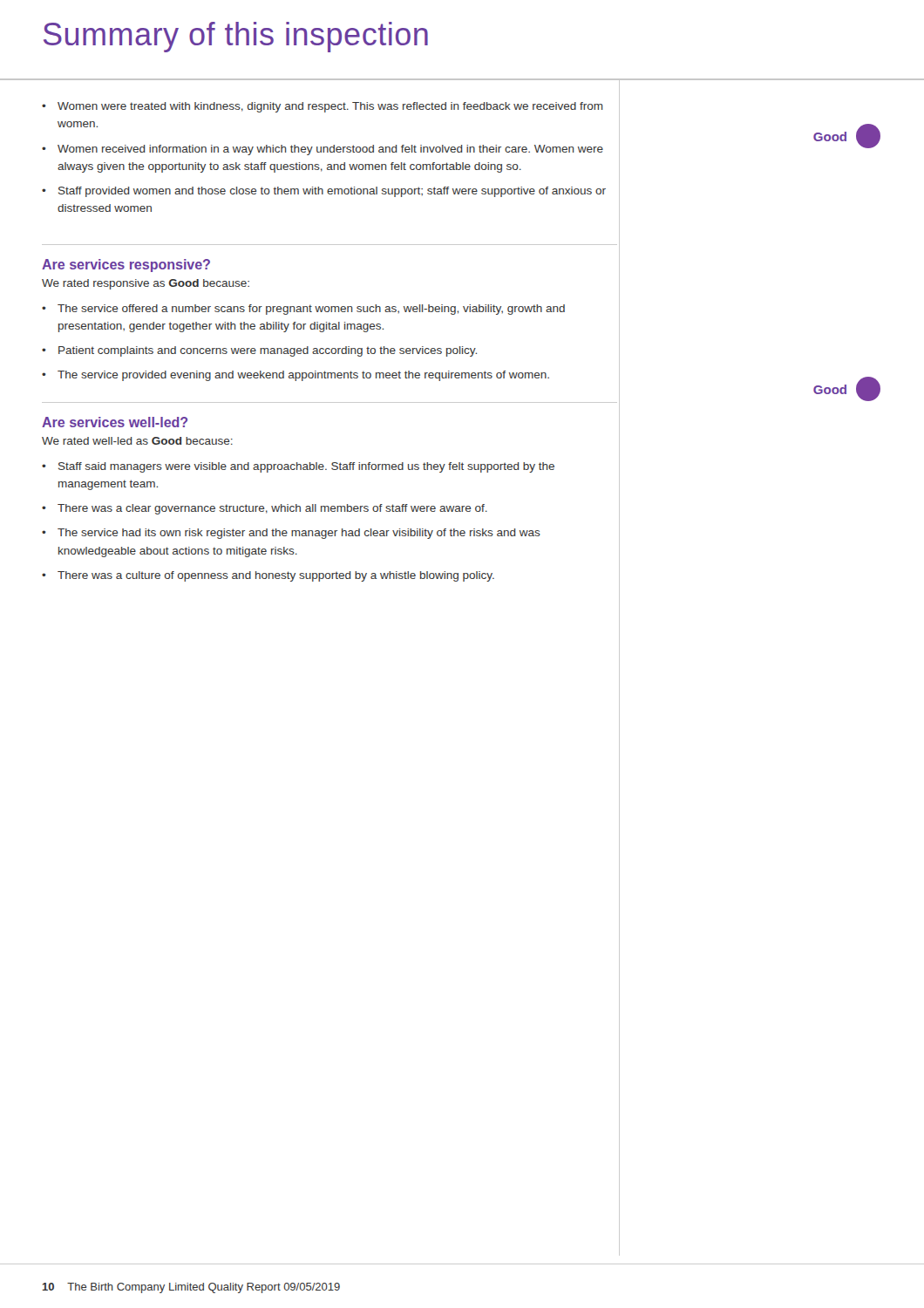Viewport: 924px width, 1308px height.
Task: Navigate to the element starting "The service offered a number scans for"
Action: click(x=311, y=317)
